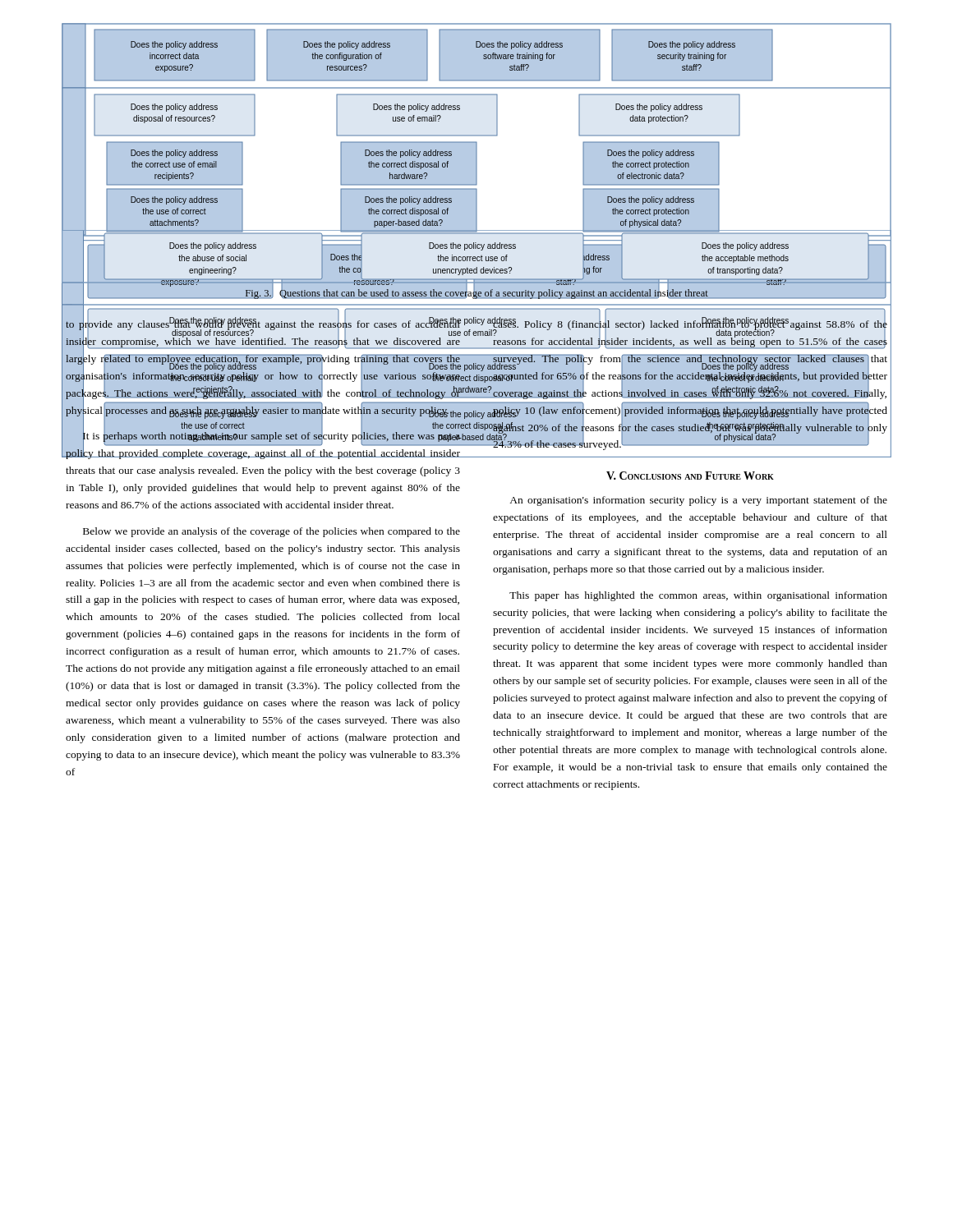953x1232 pixels.
Task: Select the passage starting "V. Conclusions and Future"
Action: (x=690, y=476)
